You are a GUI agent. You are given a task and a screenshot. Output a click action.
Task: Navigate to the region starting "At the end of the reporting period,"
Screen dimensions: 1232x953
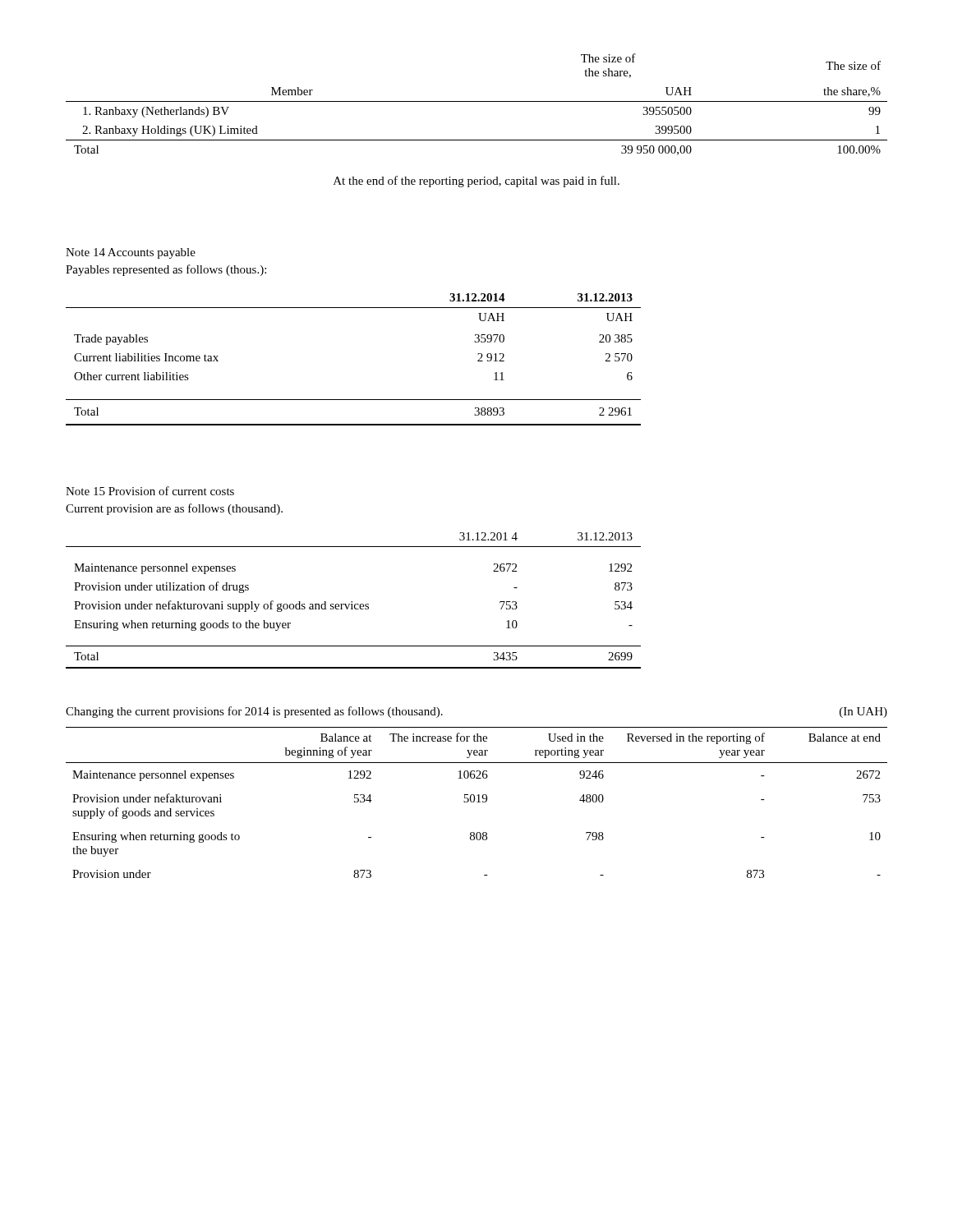tap(476, 181)
